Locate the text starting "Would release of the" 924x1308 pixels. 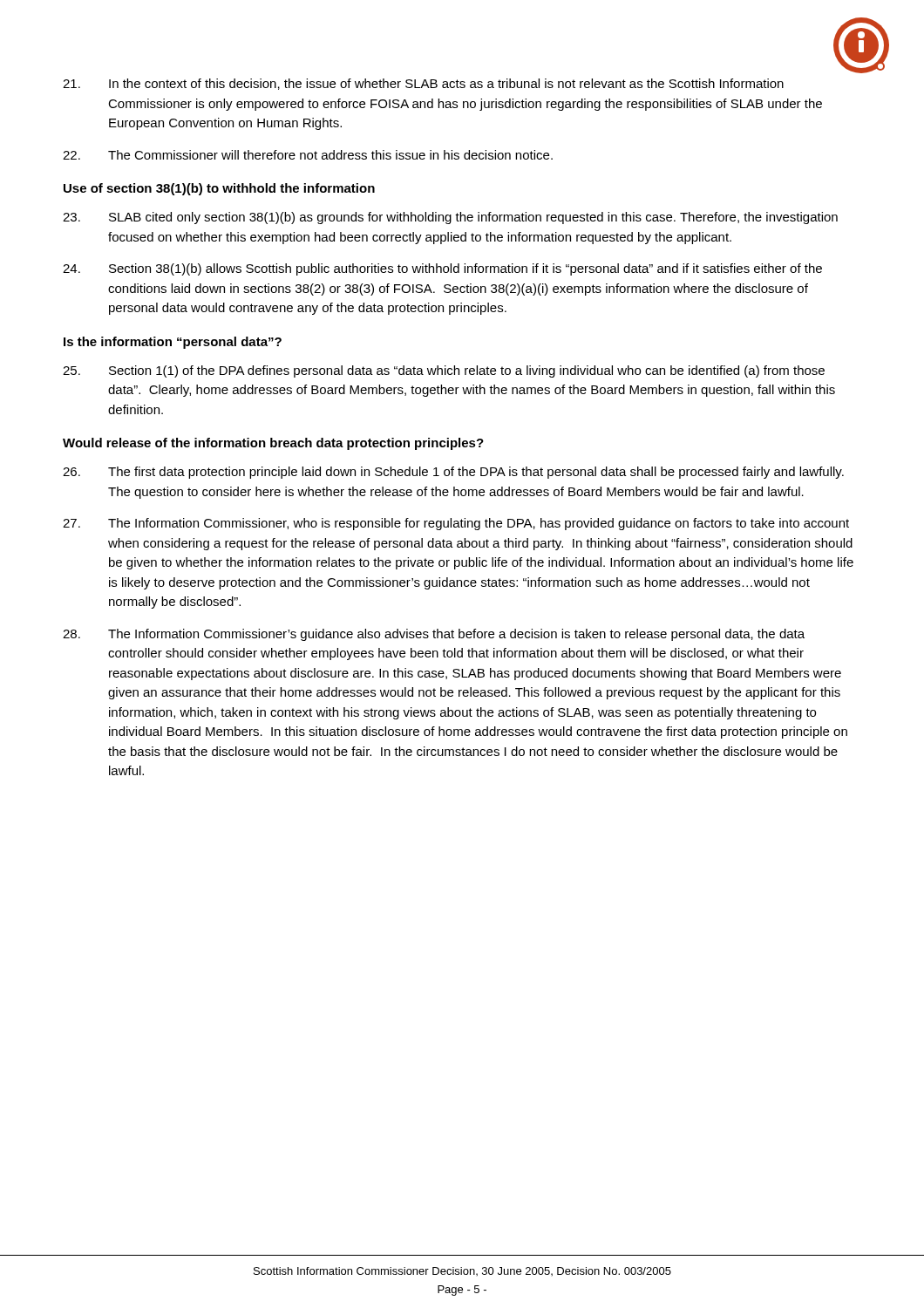coord(273,443)
